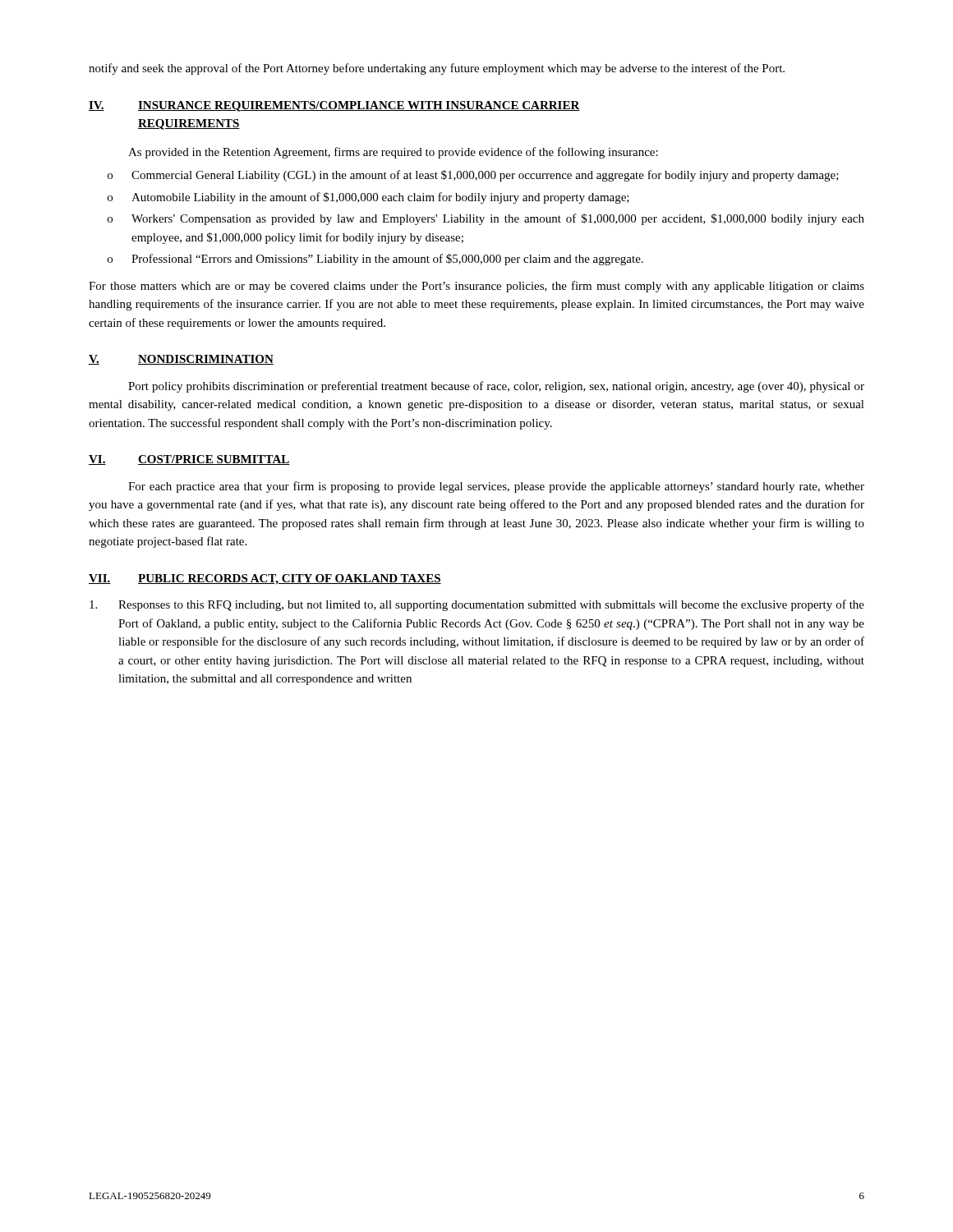Where is the passage that starts "Port policy prohibits discrimination"?
The height and width of the screenshot is (1232, 953).
(476, 404)
